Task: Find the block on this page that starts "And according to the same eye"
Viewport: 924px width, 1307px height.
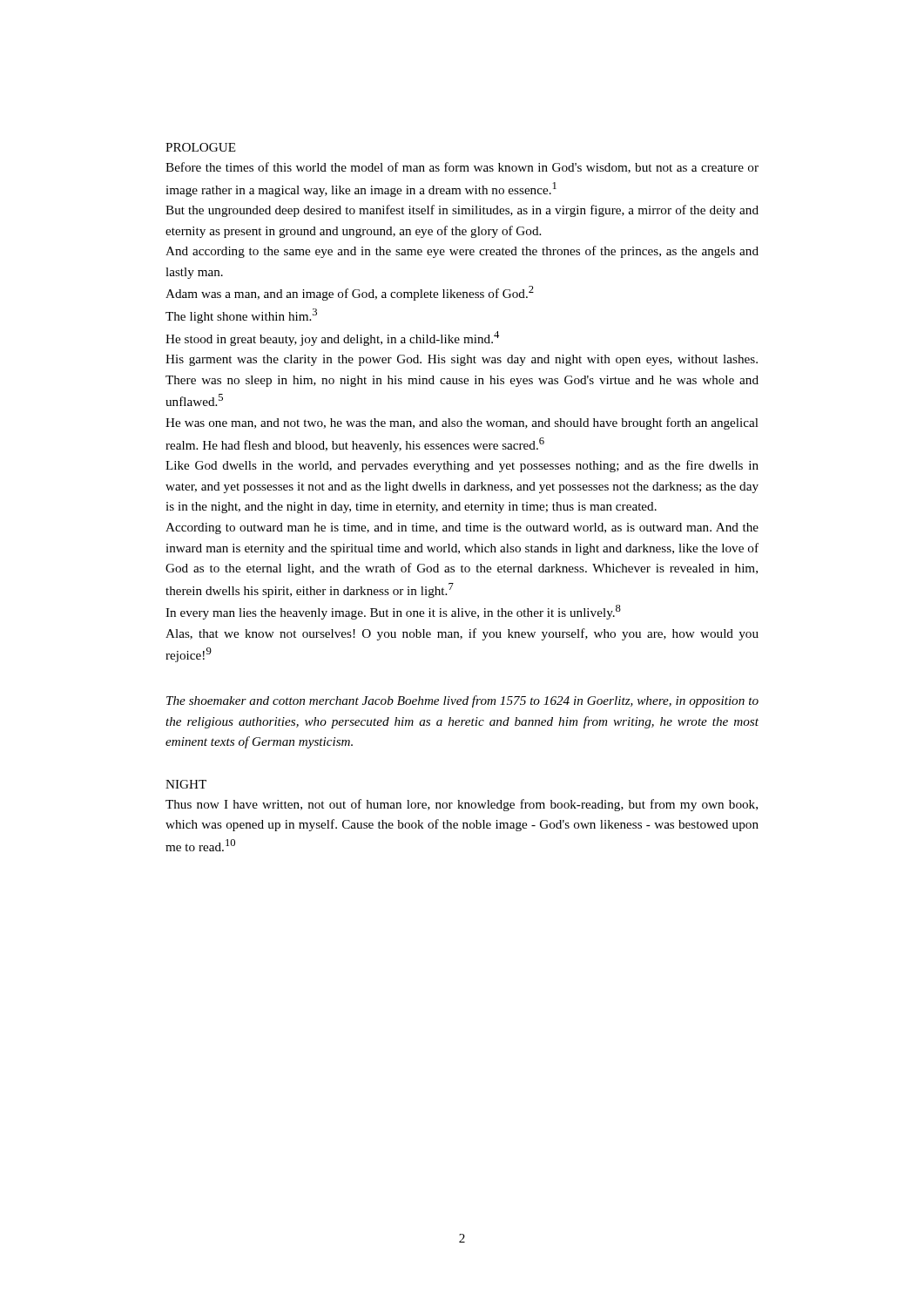Action: click(462, 261)
